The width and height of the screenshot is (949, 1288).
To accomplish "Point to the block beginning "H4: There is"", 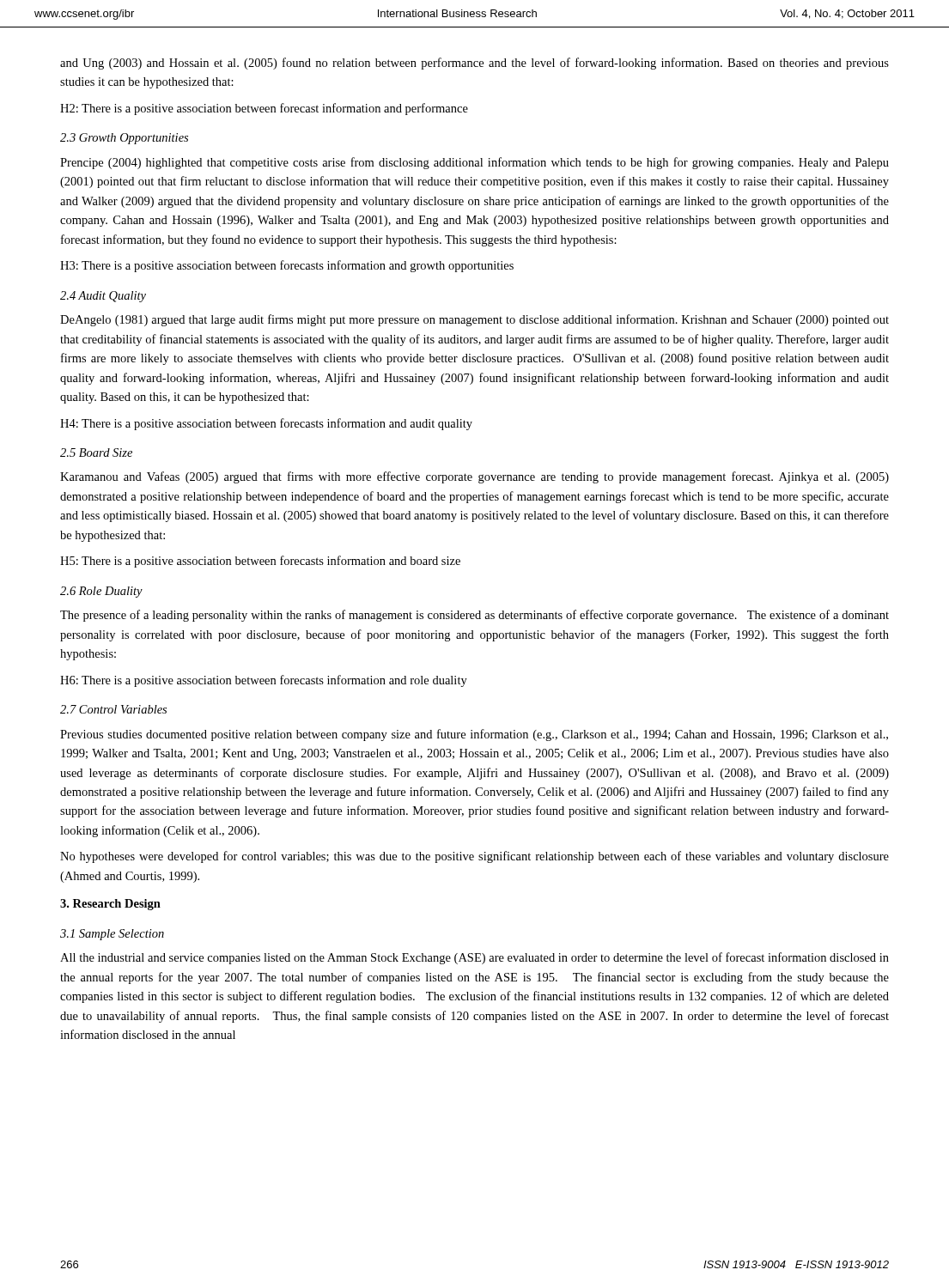I will [x=474, y=423].
